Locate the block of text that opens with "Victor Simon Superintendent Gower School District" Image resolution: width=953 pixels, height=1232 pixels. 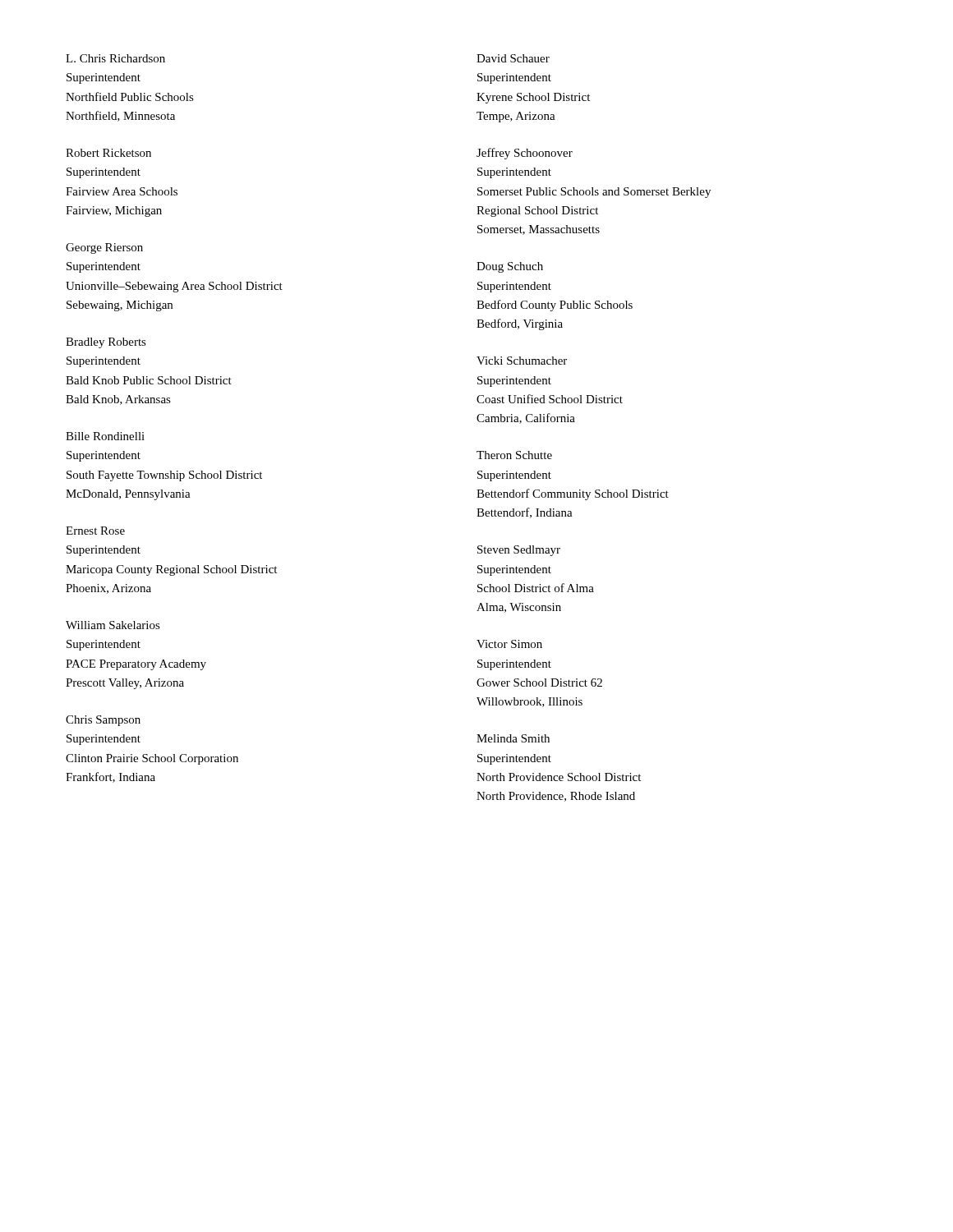point(509,644)
